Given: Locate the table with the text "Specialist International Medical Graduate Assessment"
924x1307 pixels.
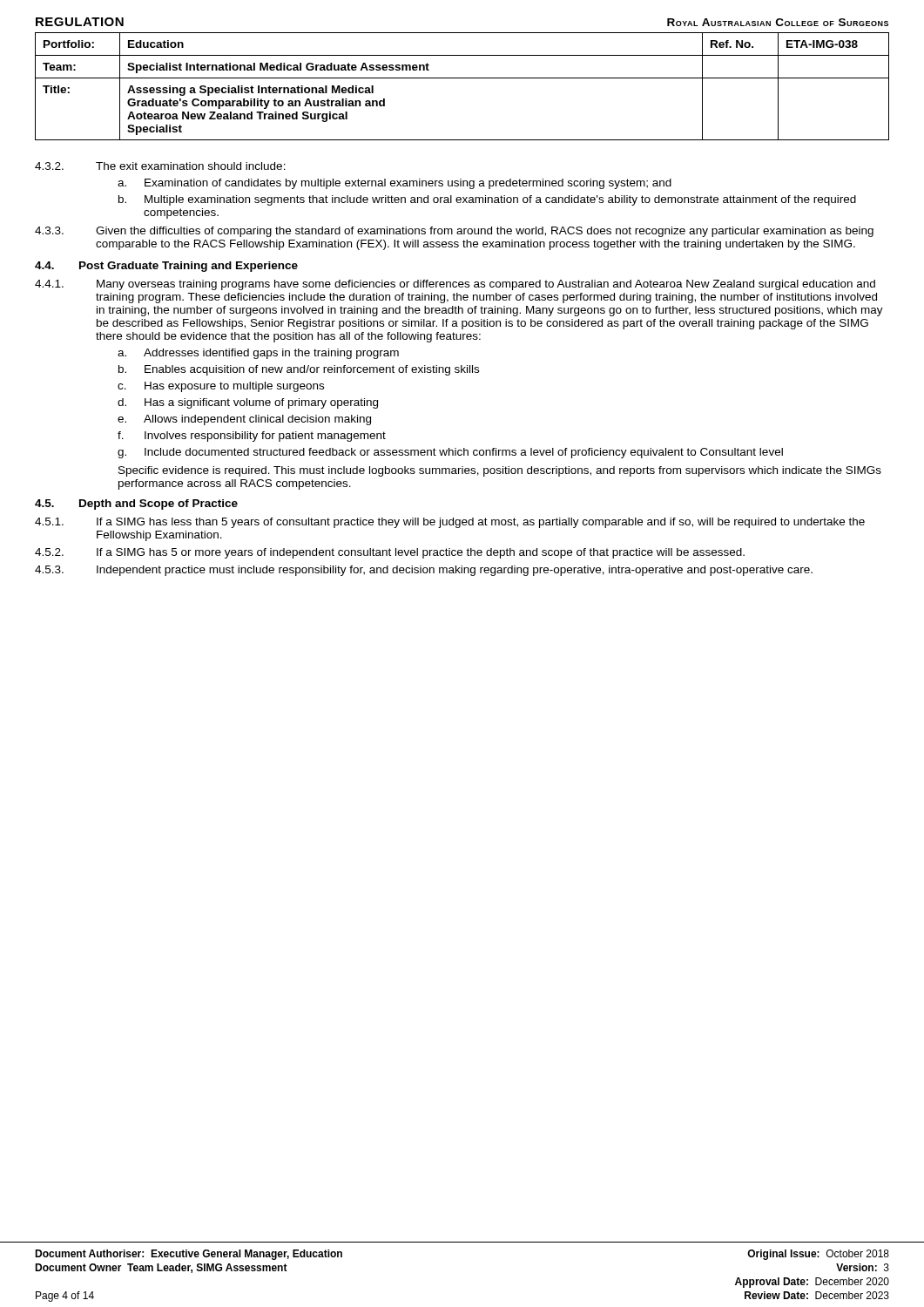Looking at the screenshot, I should [462, 91].
